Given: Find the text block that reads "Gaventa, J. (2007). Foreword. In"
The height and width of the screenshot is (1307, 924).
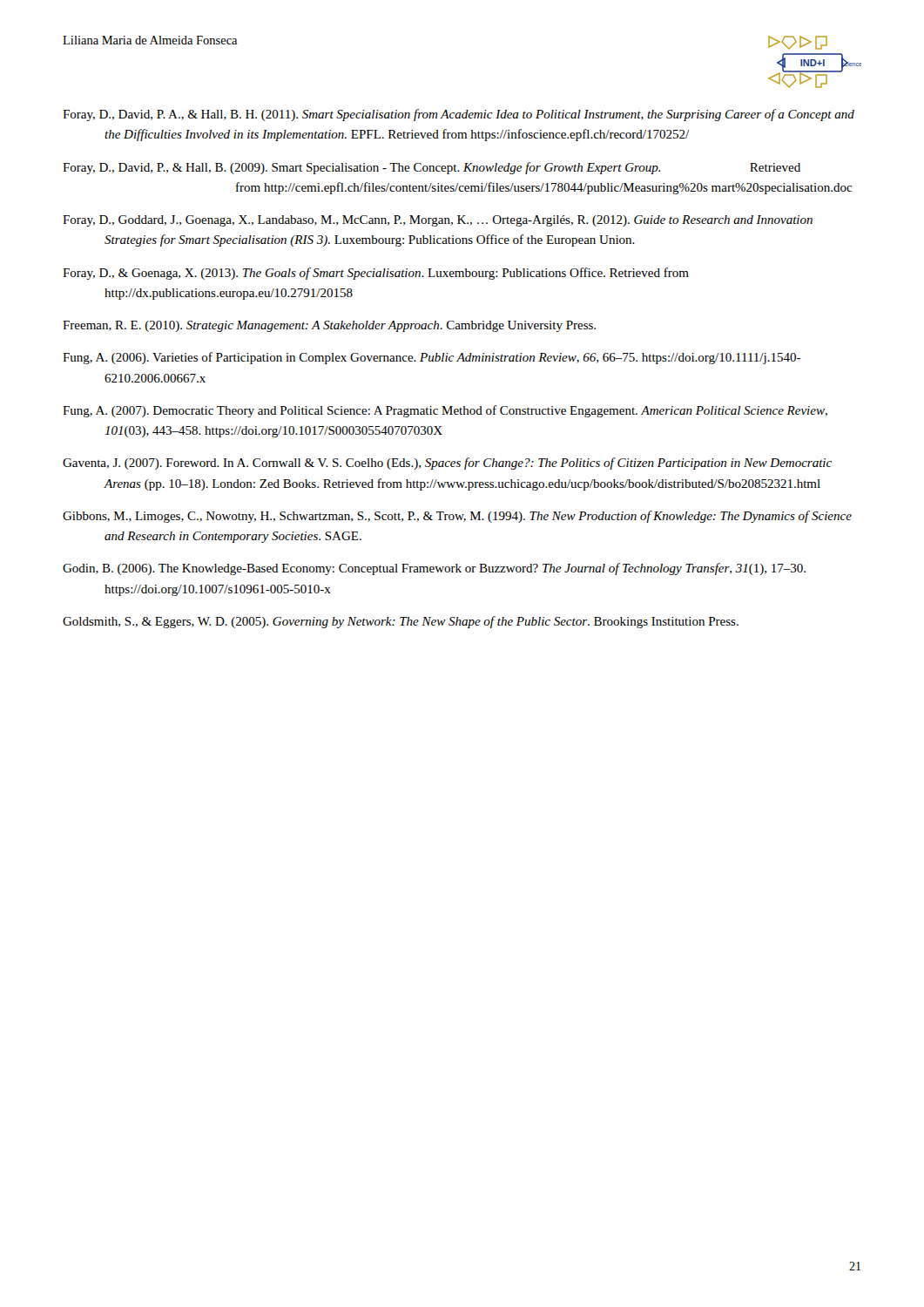Looking at the screenshot, I should (x=447, y=473).
